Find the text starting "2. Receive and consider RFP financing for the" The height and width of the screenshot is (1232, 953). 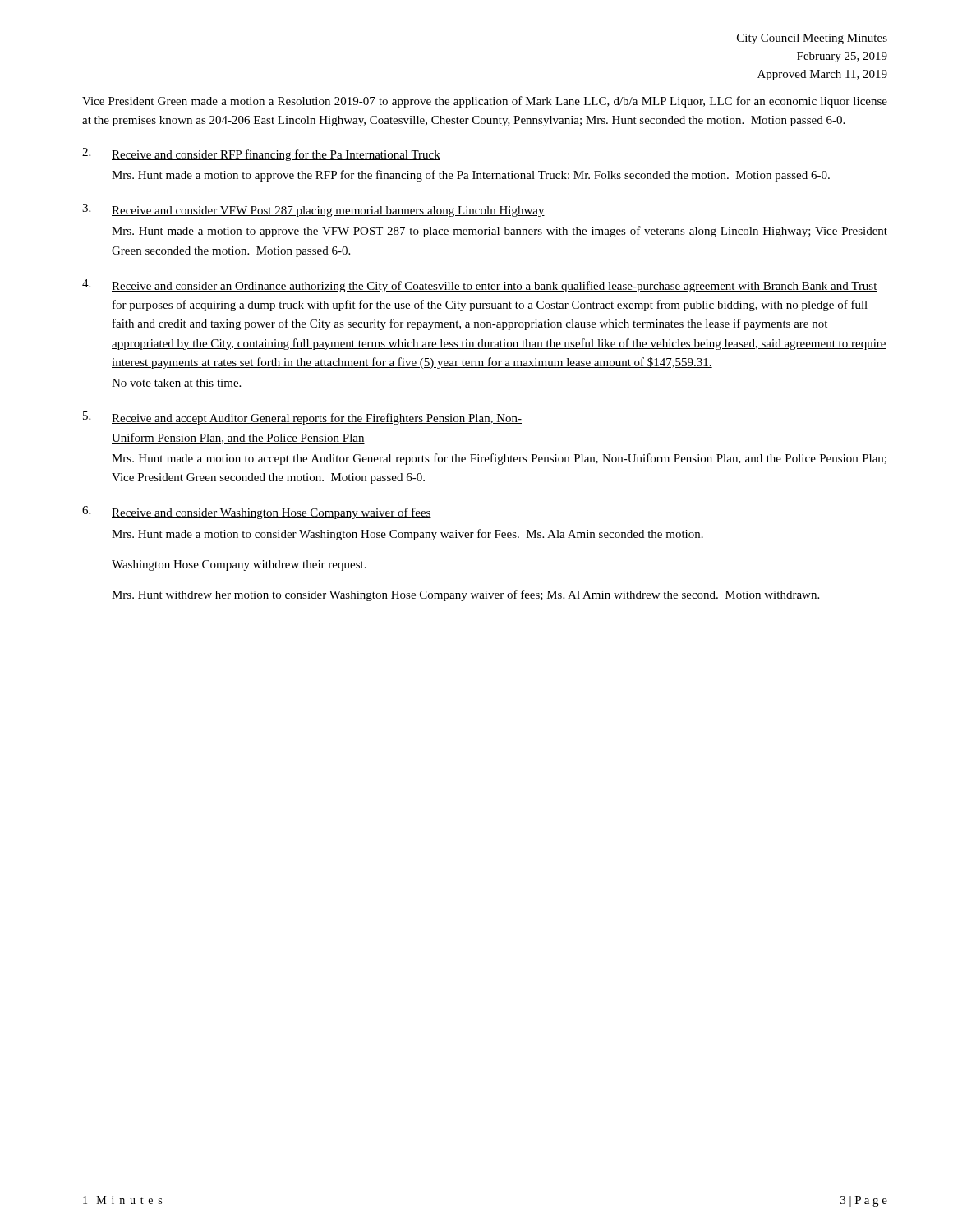485,165
